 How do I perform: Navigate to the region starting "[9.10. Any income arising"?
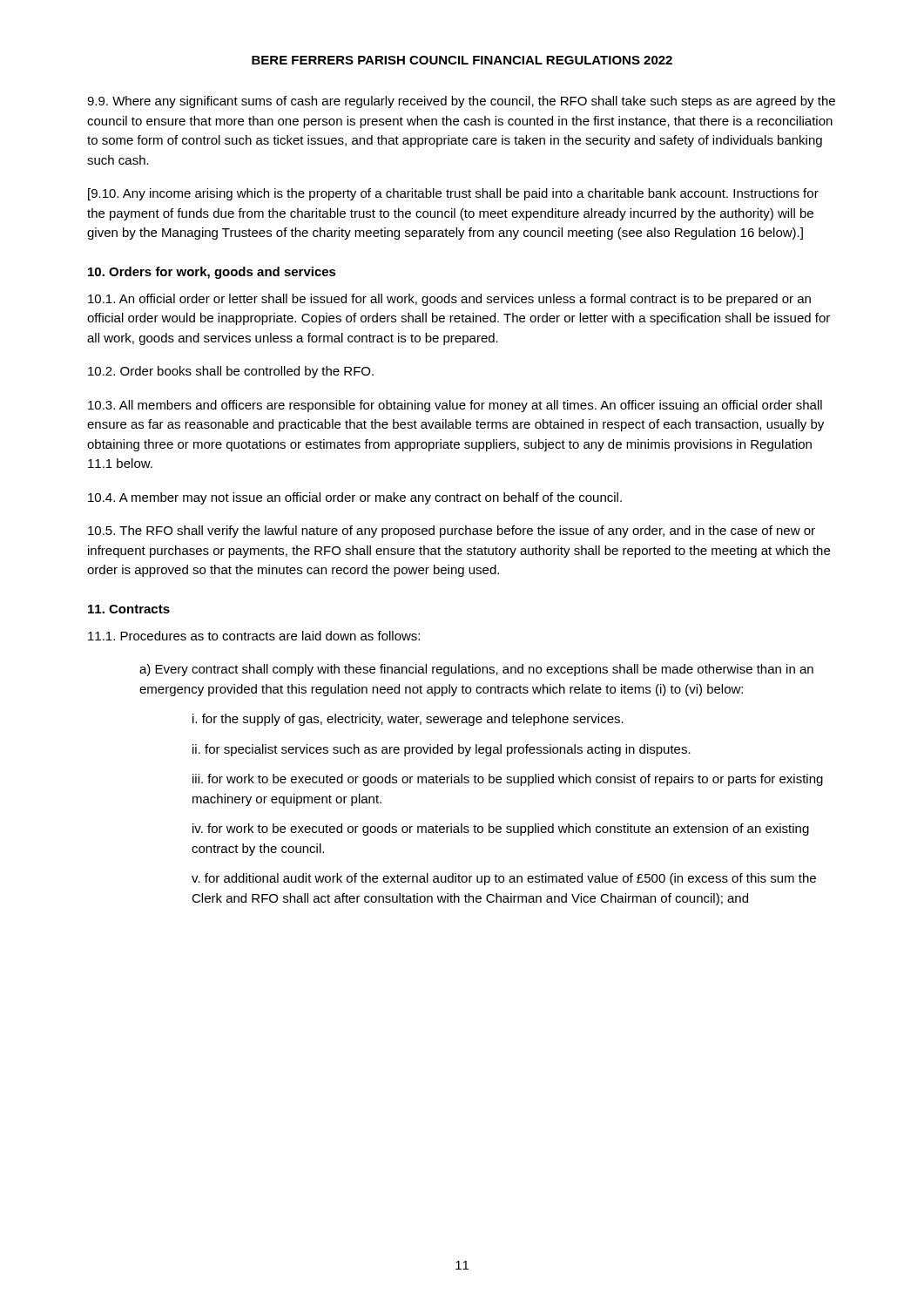point(453,213)
